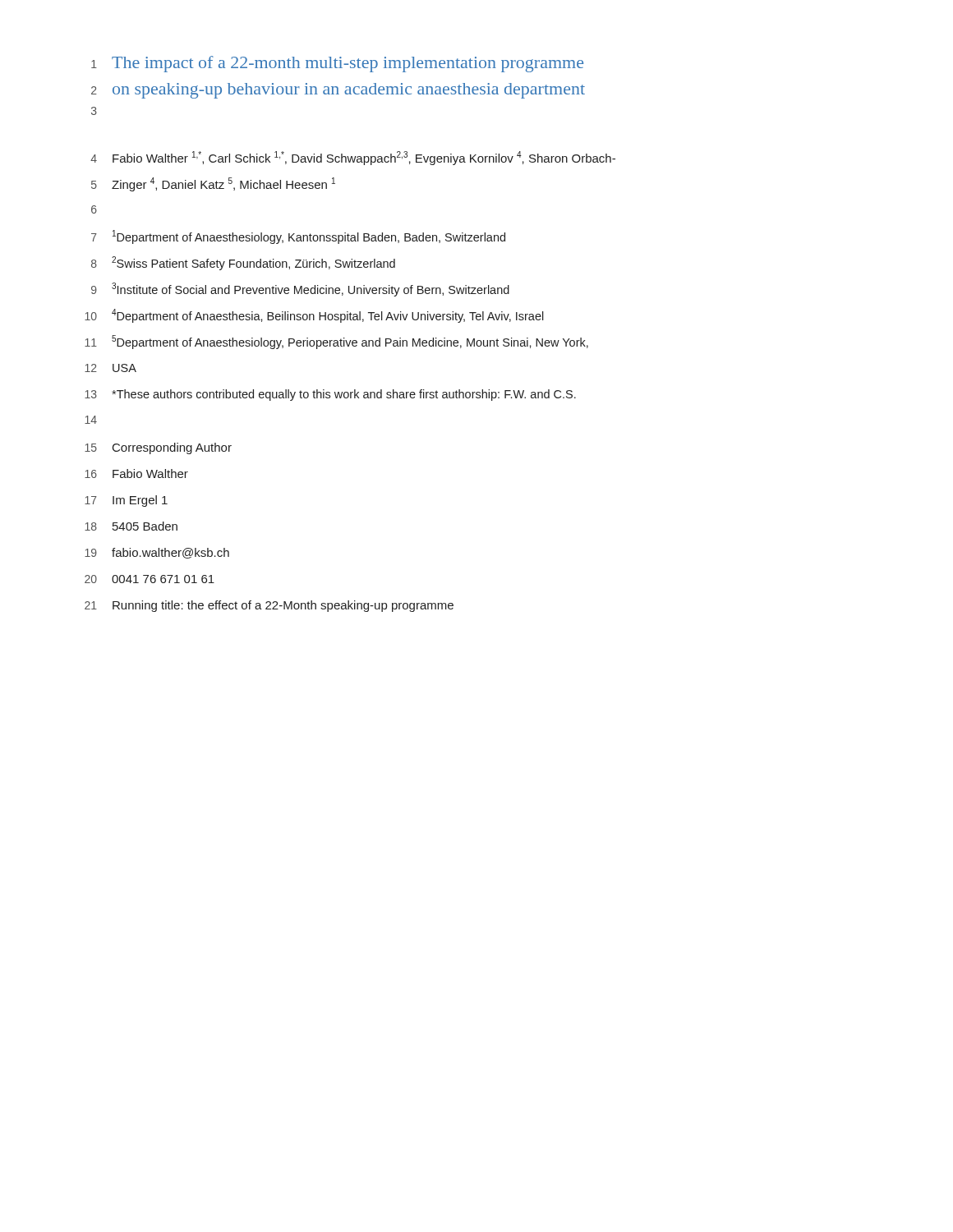The width and height of the screenshot is (953, 1232).
Task: Locate the text "12 USA"
Action: pos(110,368)
